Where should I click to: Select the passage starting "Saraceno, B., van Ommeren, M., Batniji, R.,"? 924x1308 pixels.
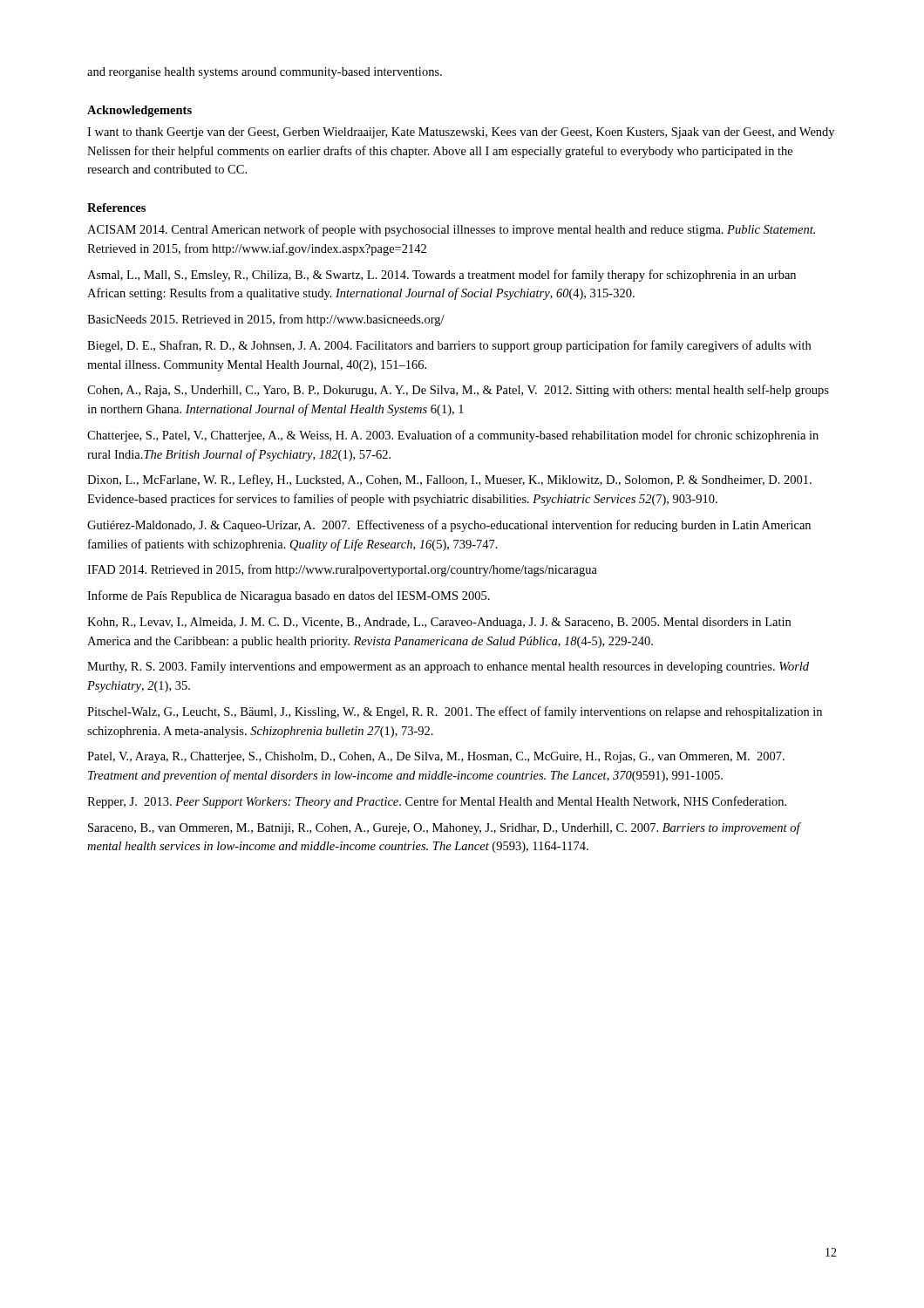462,837
